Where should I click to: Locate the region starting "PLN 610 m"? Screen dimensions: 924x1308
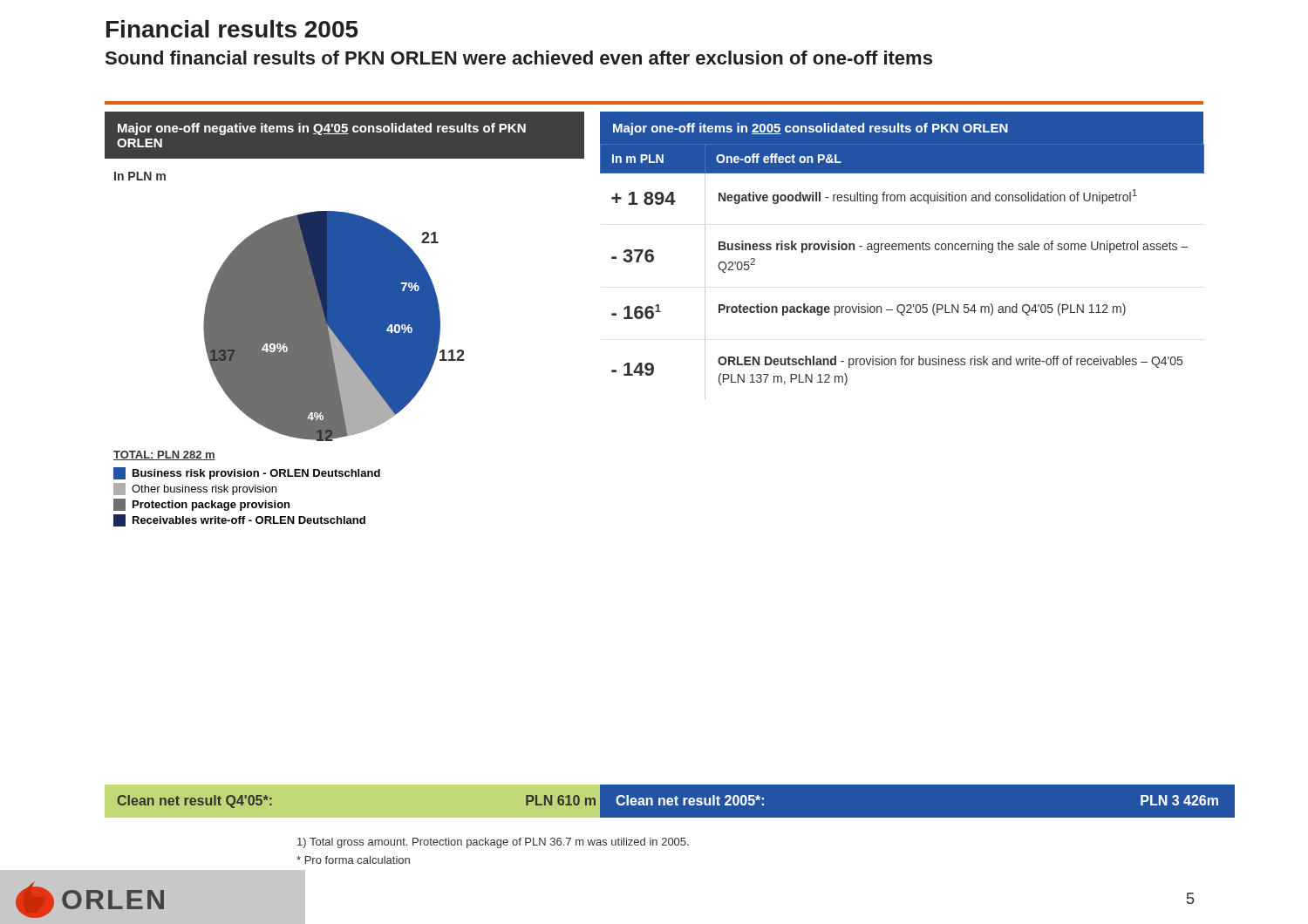(x=561, y=801)
